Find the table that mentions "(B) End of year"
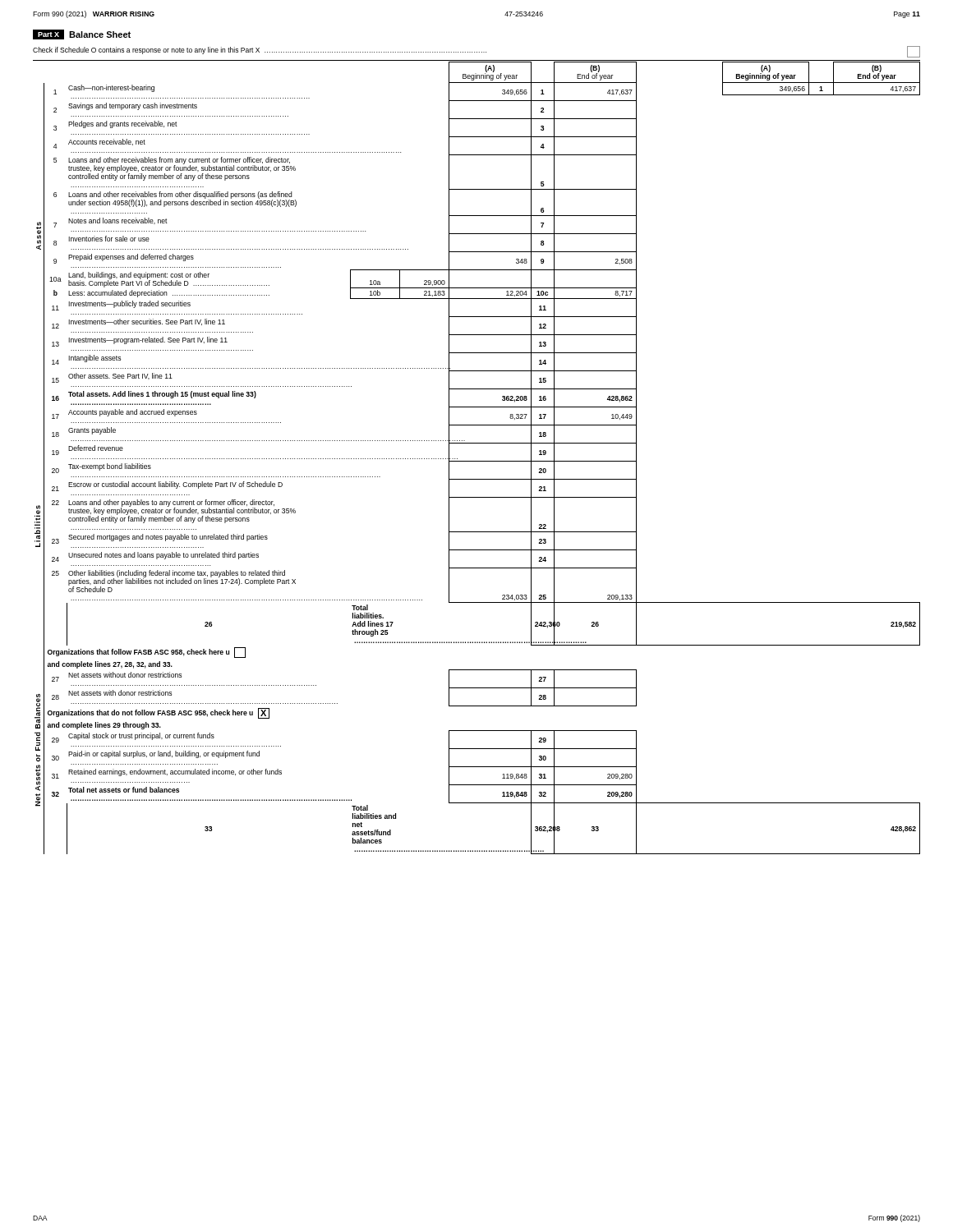Screen dimensions: 1232x953 click(x=476, y=78)
